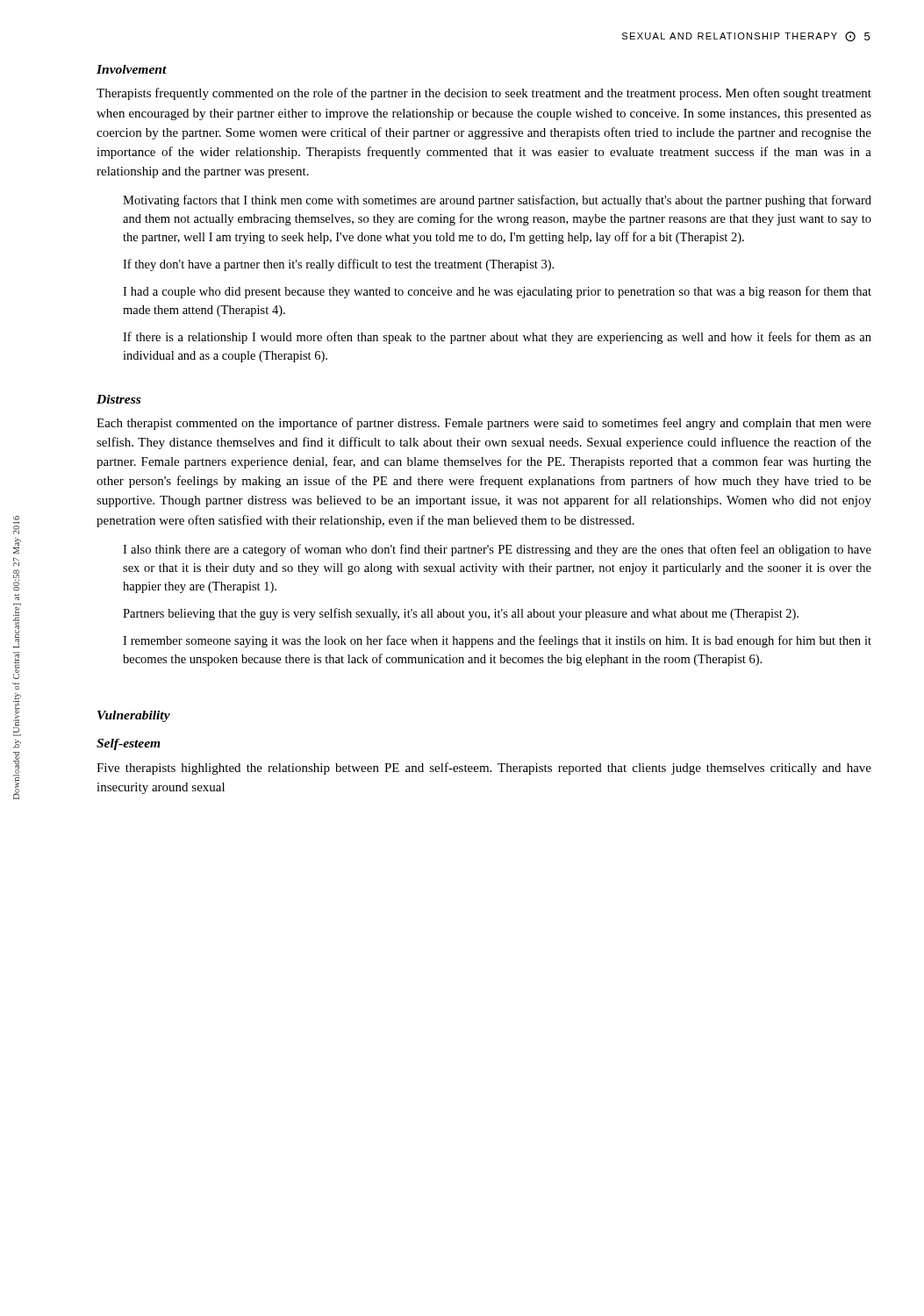Select the region starting "Therapists frequently commented"
The width and height of the screenshot is (924, 1316).
click(x=484, y=132)
